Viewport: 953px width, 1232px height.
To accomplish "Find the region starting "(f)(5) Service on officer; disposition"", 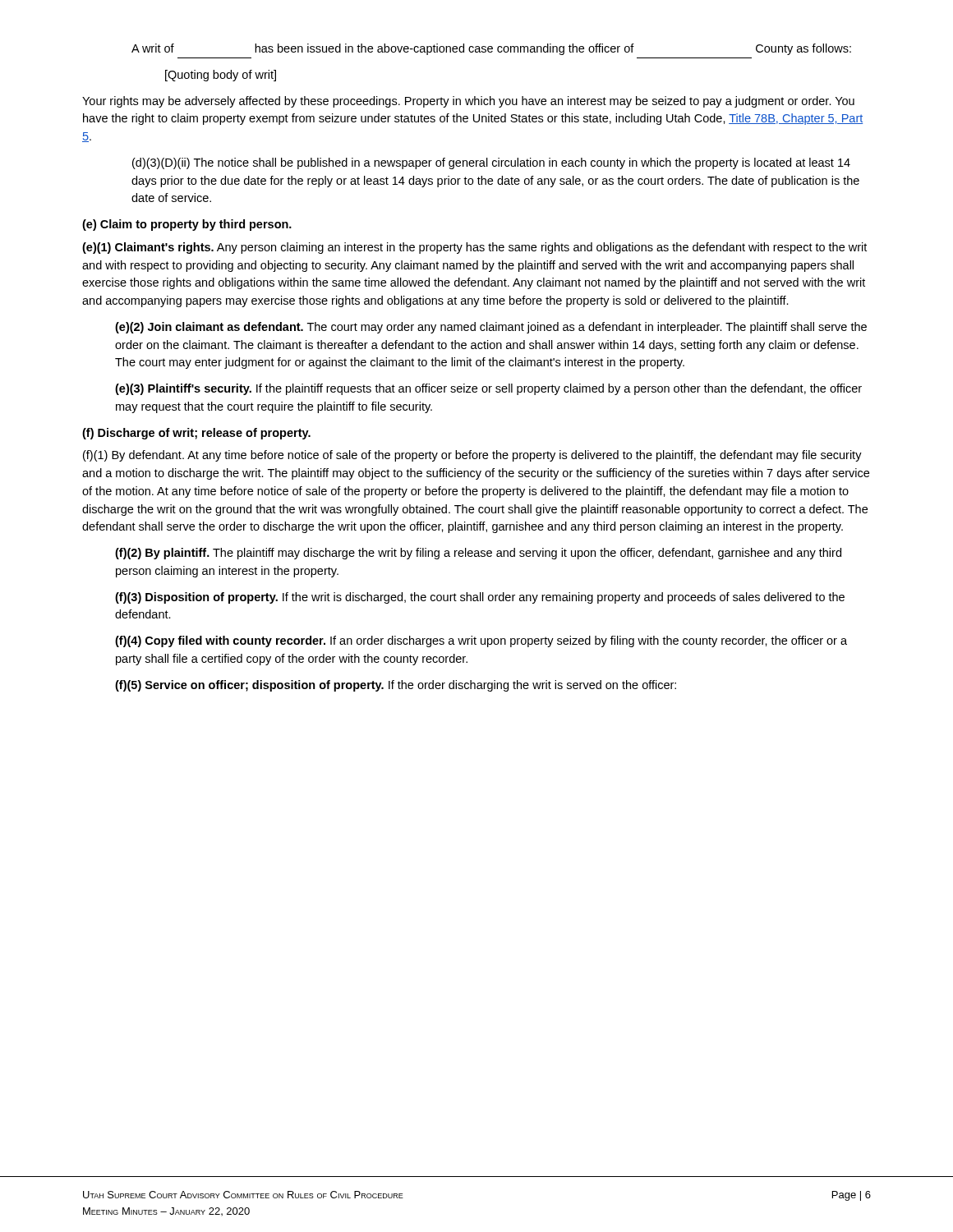I will (x=493, y=685).
